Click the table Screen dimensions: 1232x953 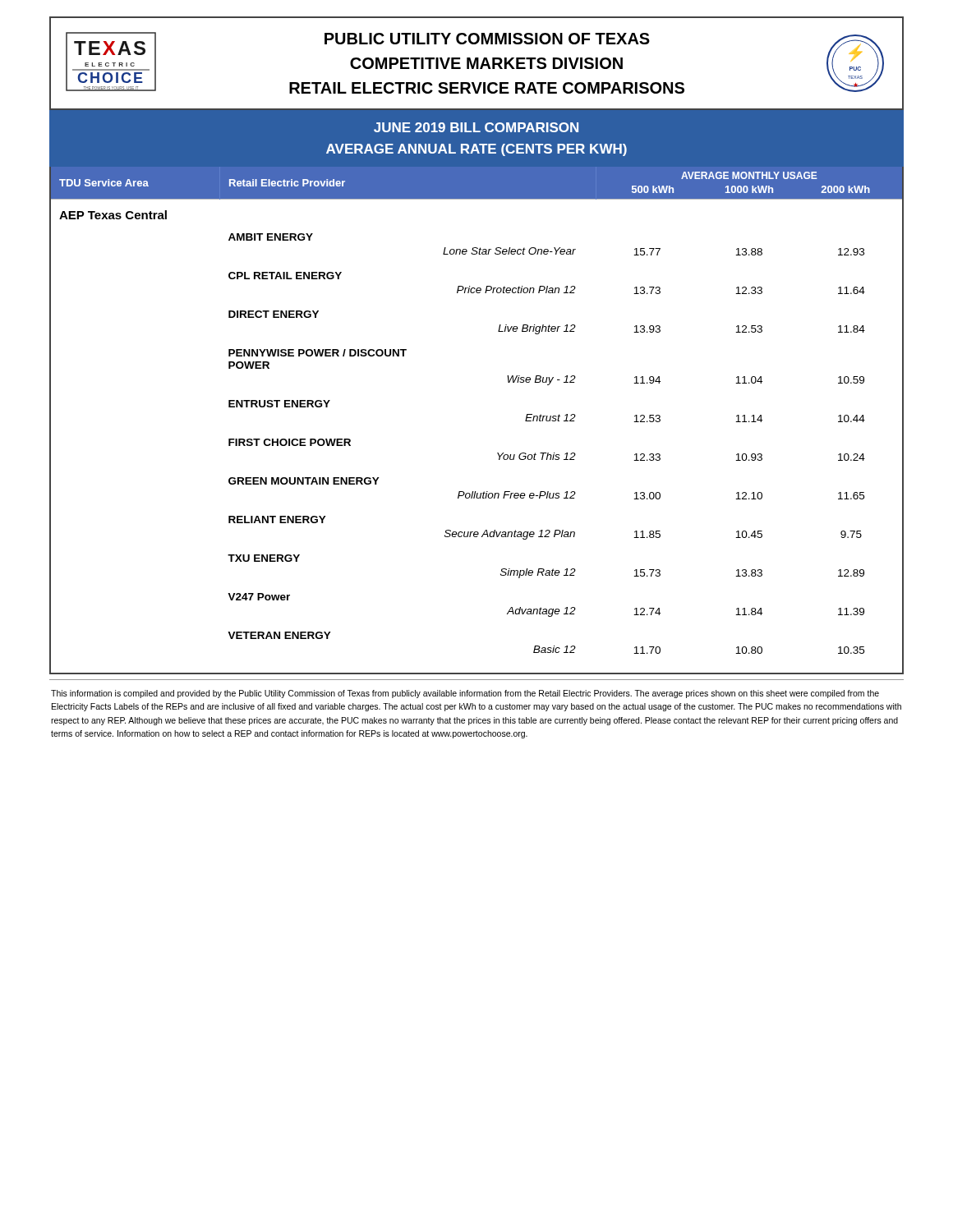click(476, 420)
